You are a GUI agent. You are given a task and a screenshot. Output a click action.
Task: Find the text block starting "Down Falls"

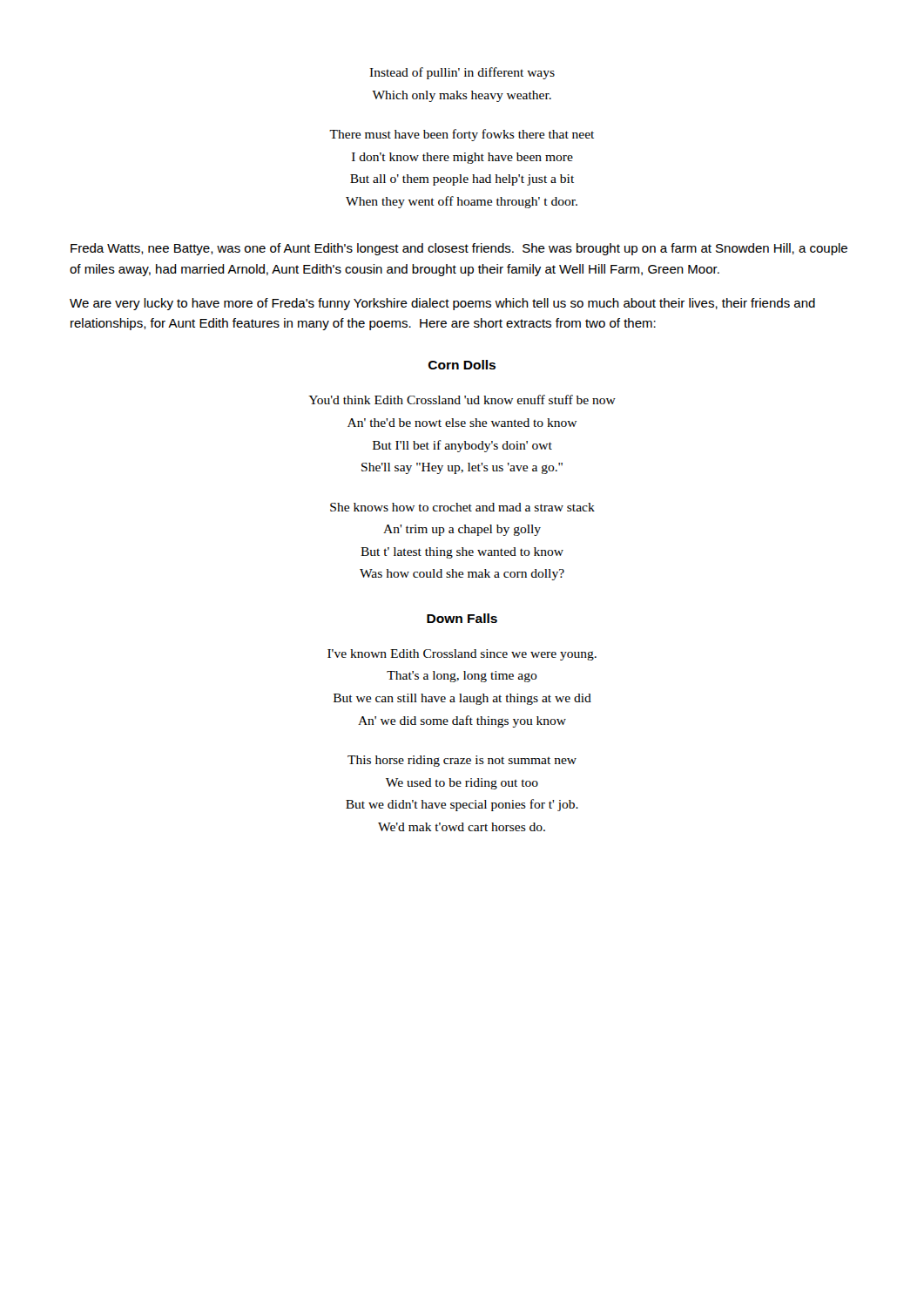click(462, 618)
